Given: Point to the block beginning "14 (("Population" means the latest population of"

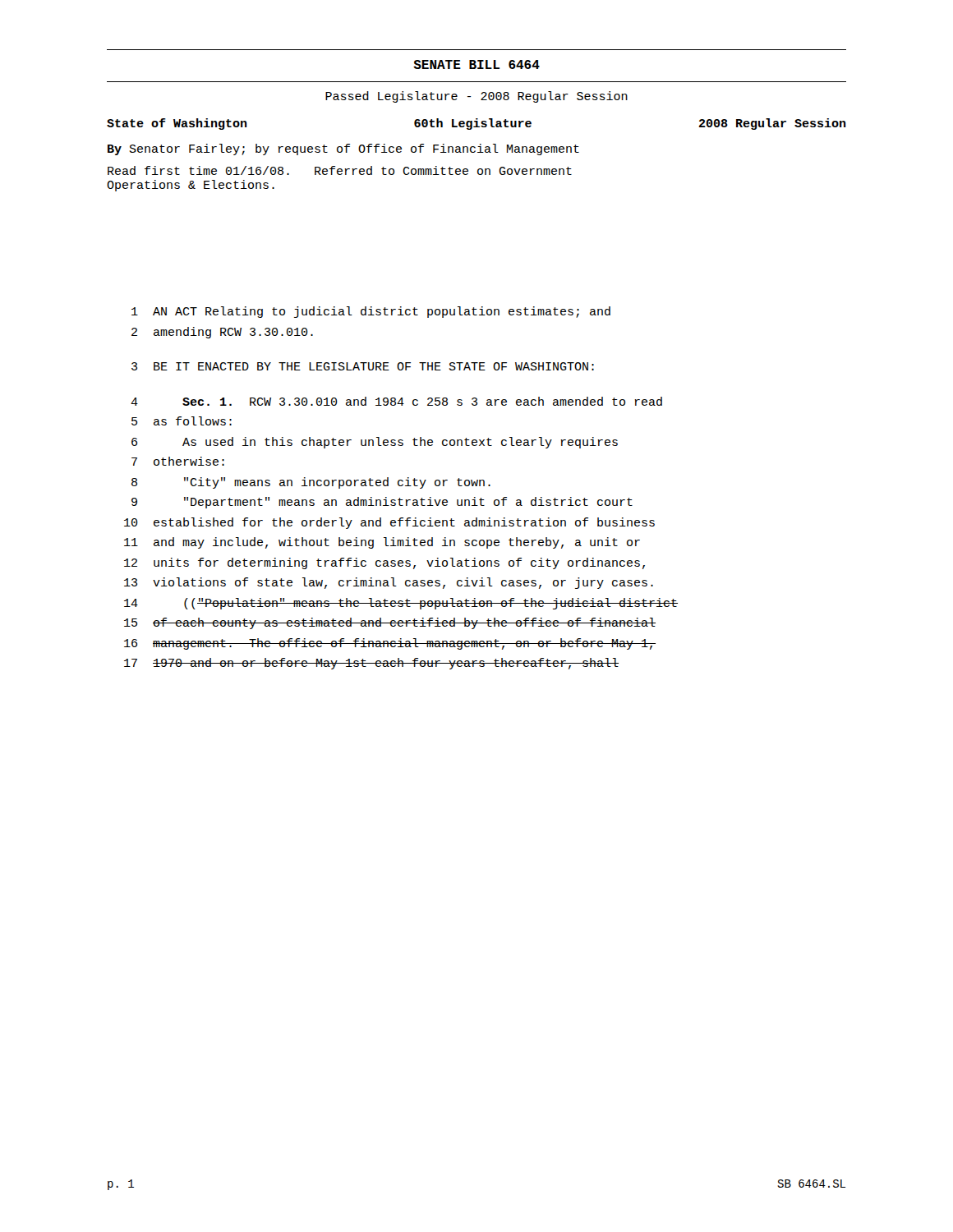Looking at the screenshot, I should pos(476,604).
